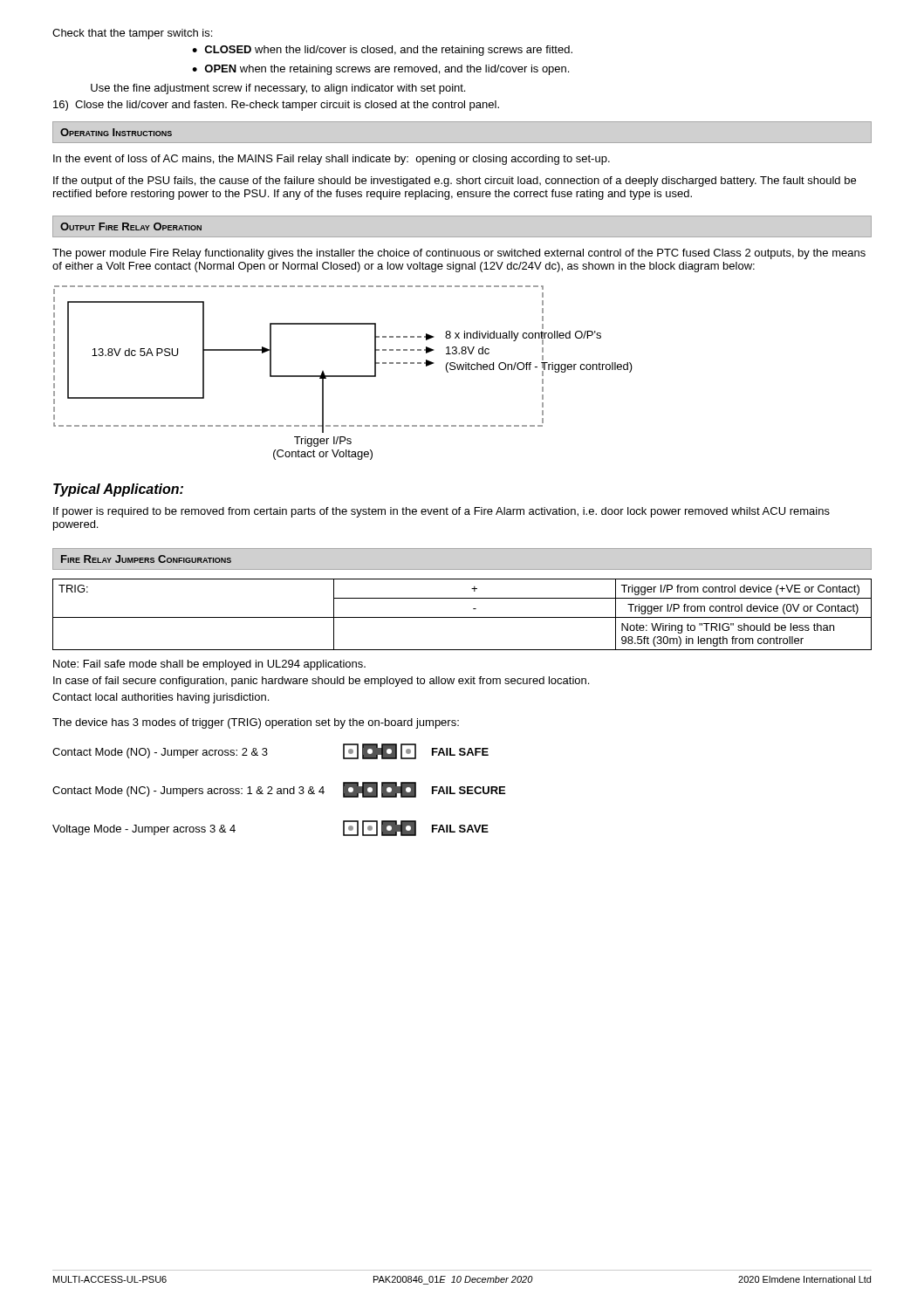The width and height of the screenshot is (924, 1309).
Task: Find the block on this page that starts "If the output of"
Action: pyautogui.click(x=454, y=187)
